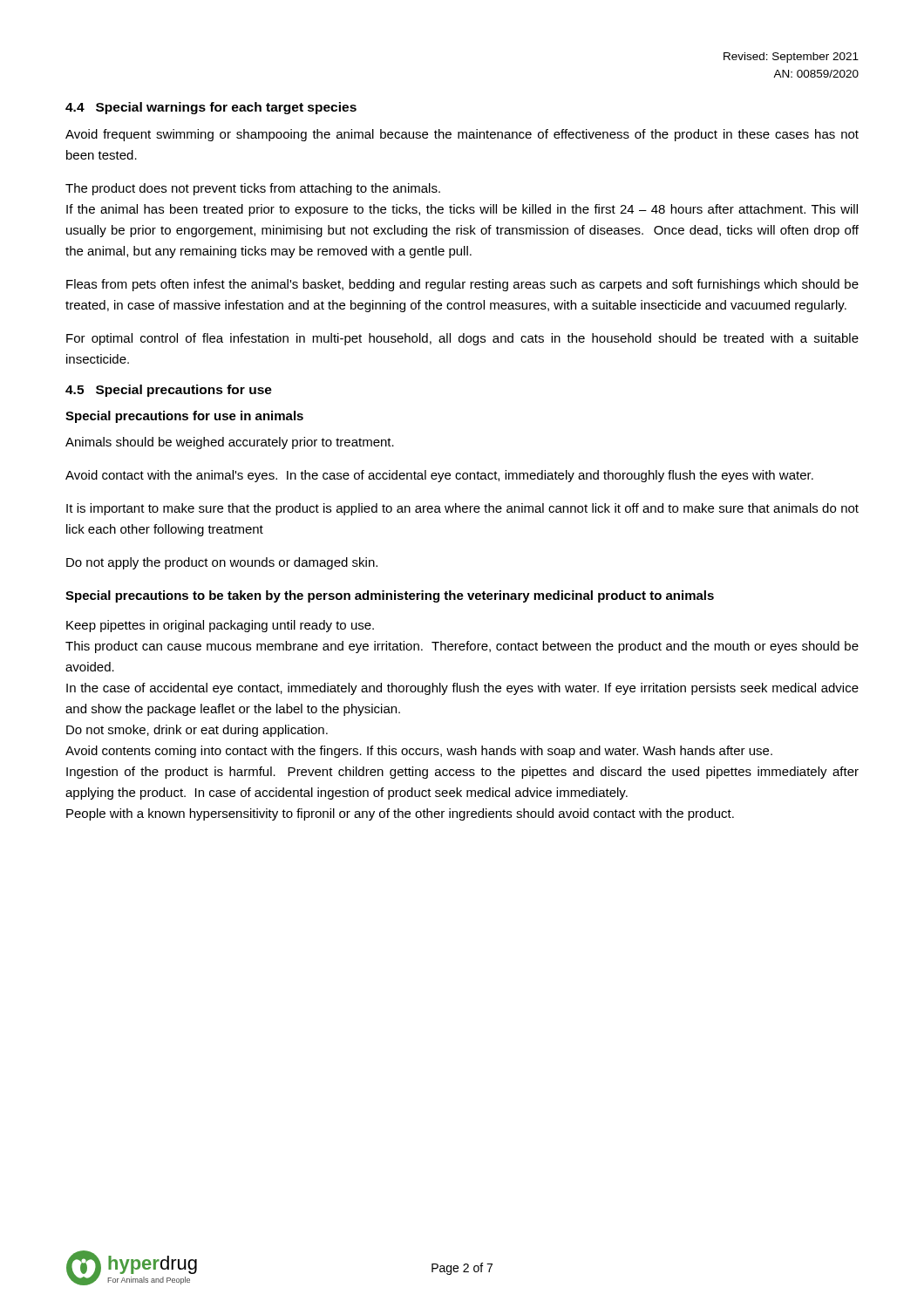Point to the passage starting "Special precautions for"
Screen dimensions: 1308x924
coord(185,415)
